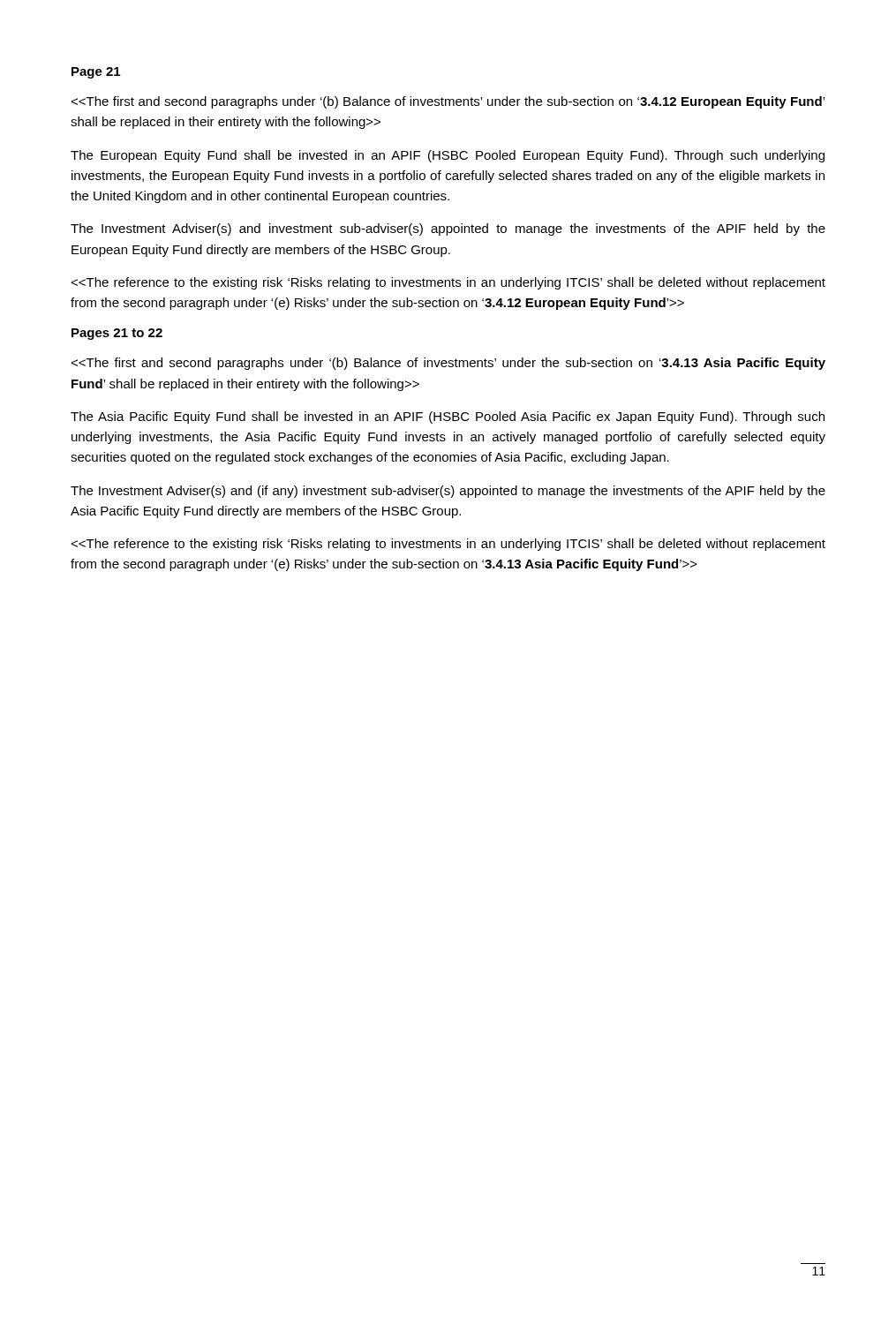Viewport: 896px width, 1324px height.
Task: Point to the text starting "Pages 21 to 22"
Action: click(117, 333)
